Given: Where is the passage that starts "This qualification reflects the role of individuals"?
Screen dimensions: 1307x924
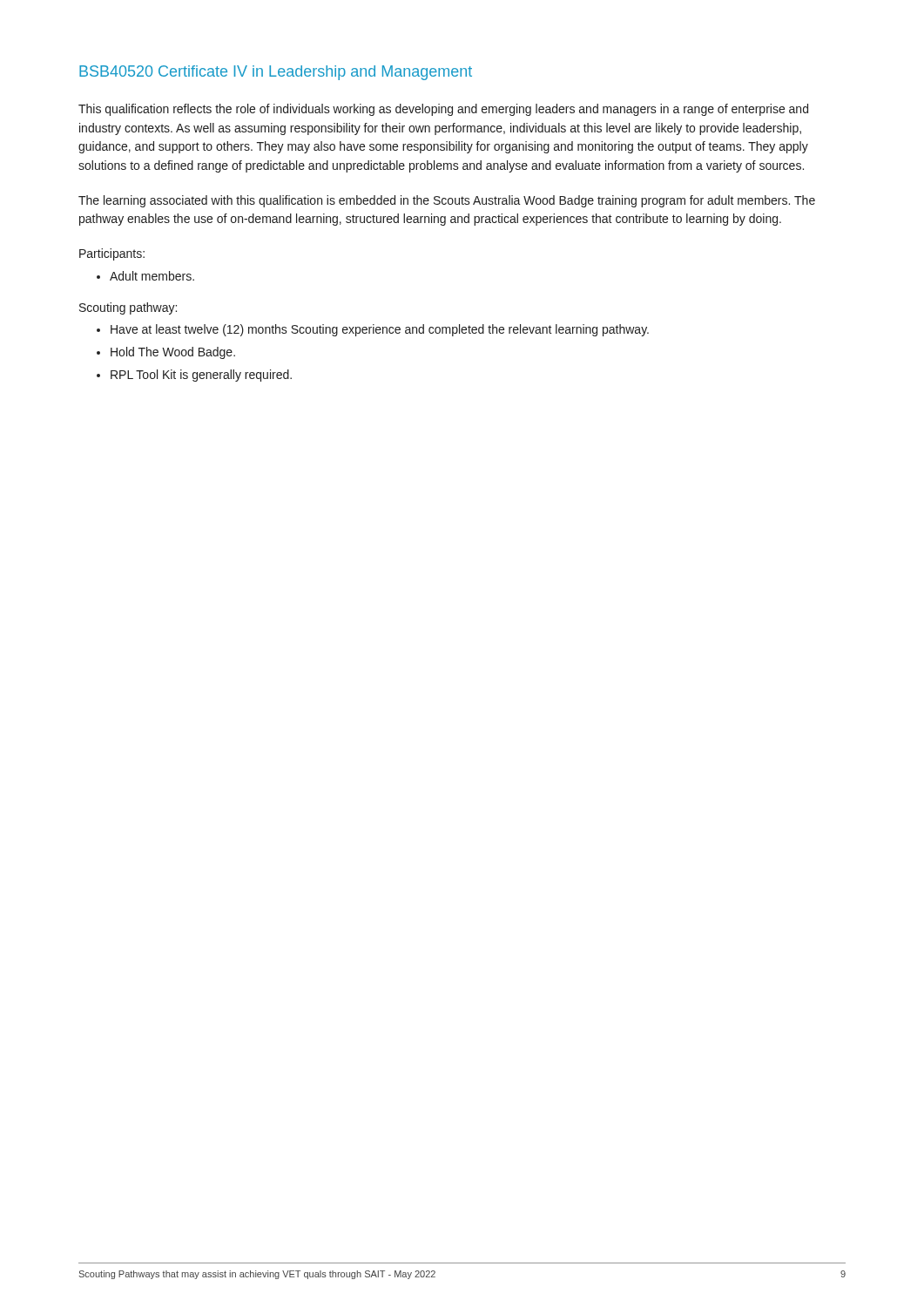Looking at the screenshot, I should click(x=462, y=138).
